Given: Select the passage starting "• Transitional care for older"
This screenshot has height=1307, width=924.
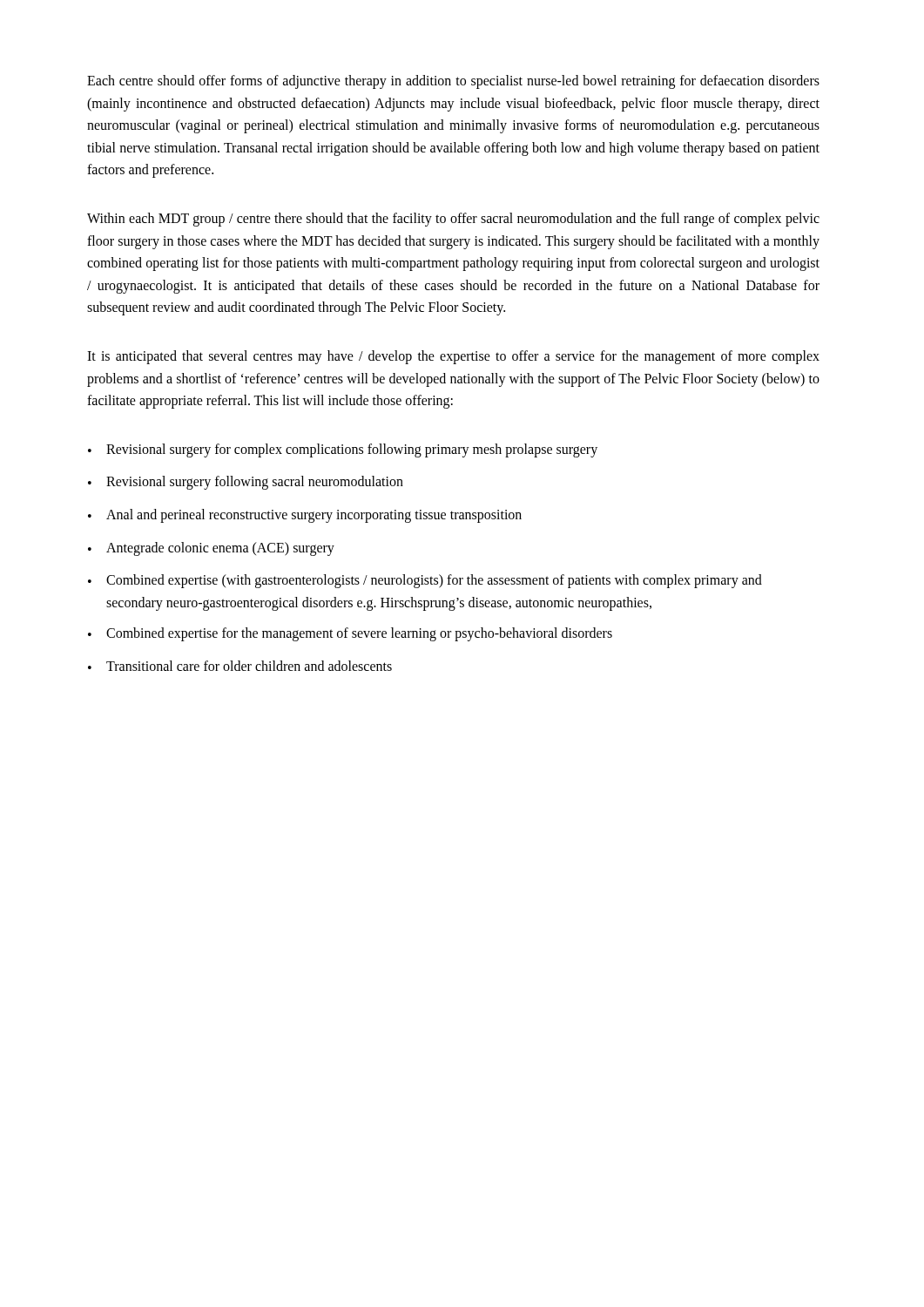Looking at the screenshot, I should (x=240, y=666).
